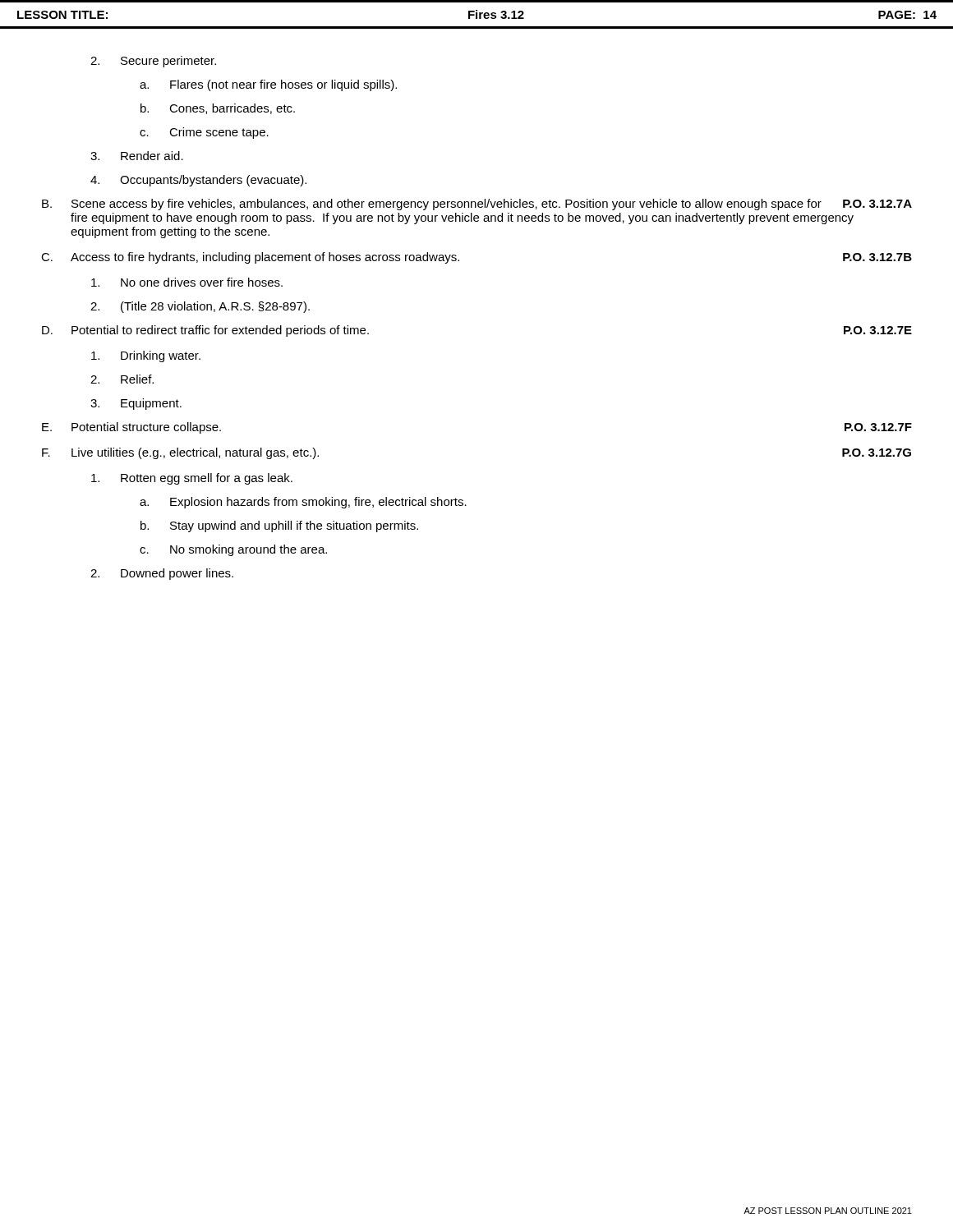Locate the list item that says "C. P.O. 3.12.7B Access to fire hydrants, including"
The width and height of the screenshot is (953, 1232).
(x=259, y=258)
